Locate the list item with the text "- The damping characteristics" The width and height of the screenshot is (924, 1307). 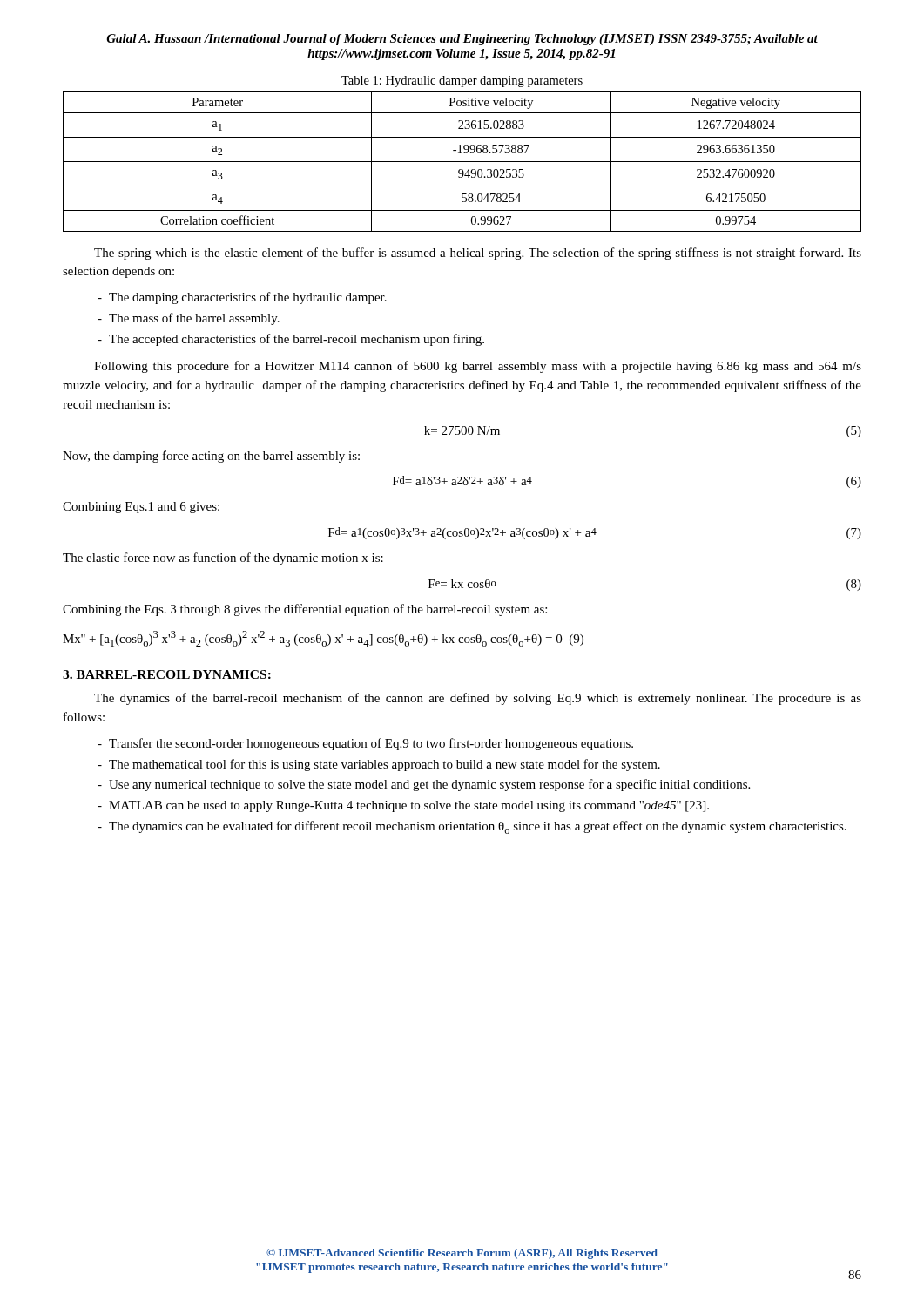tap(242, 298)
